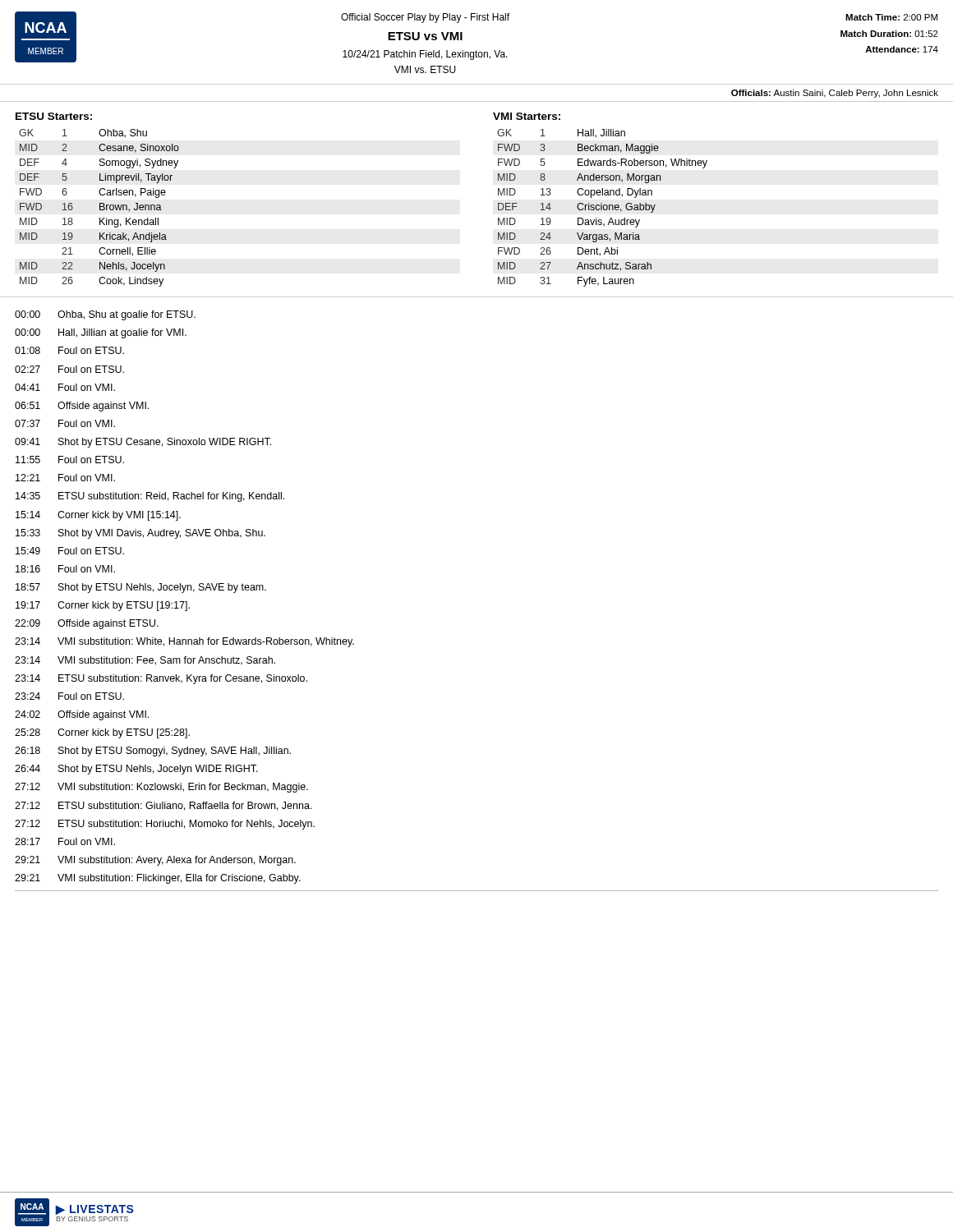Select the list item that reads "28:17 Foul on VMI."
This screenshot has width=953, height=1232.
pos(65,841)
